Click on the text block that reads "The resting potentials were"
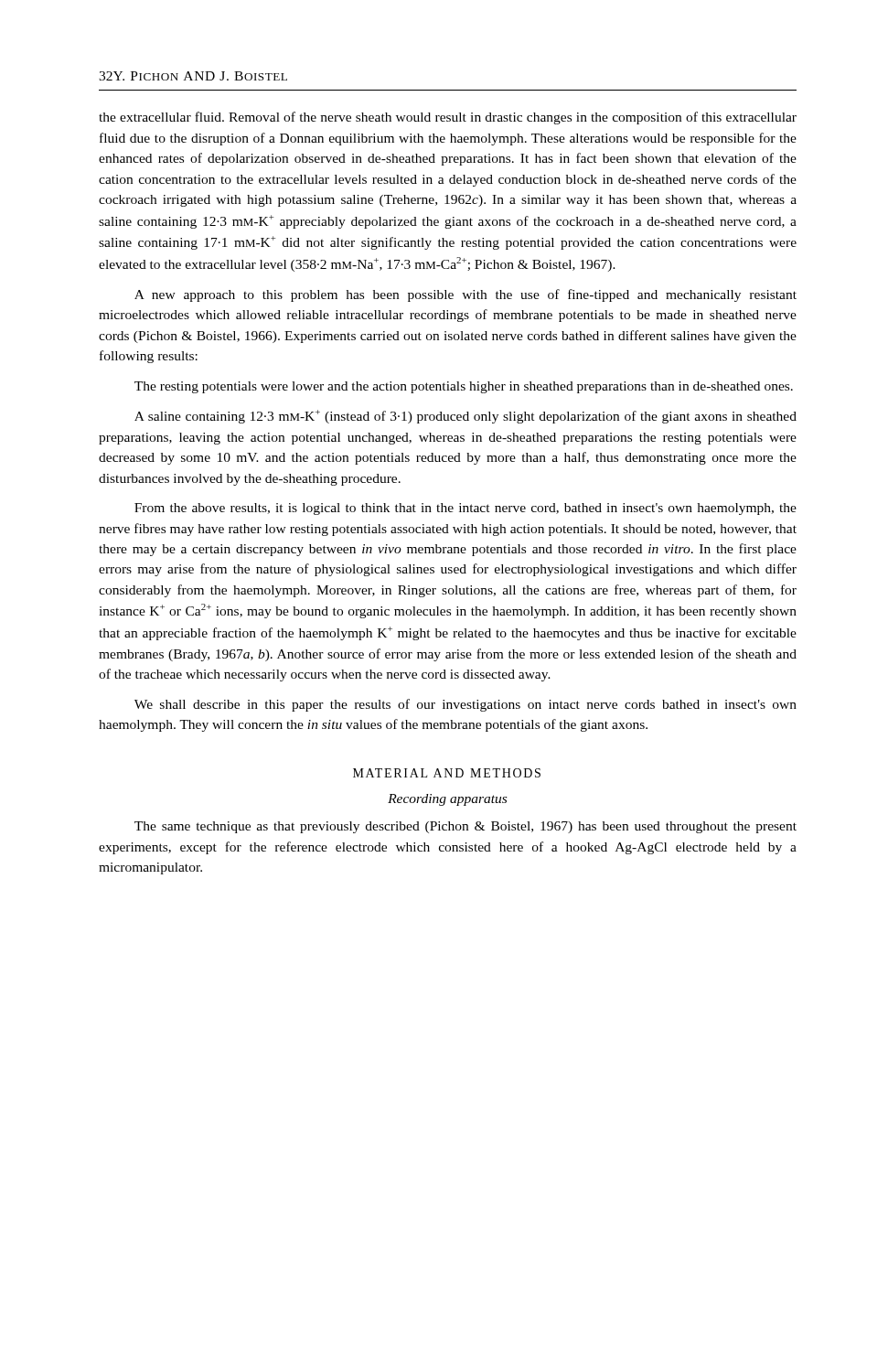This screenshot has width=888, height=1372. pyautogui.click(x=448, y=386)
